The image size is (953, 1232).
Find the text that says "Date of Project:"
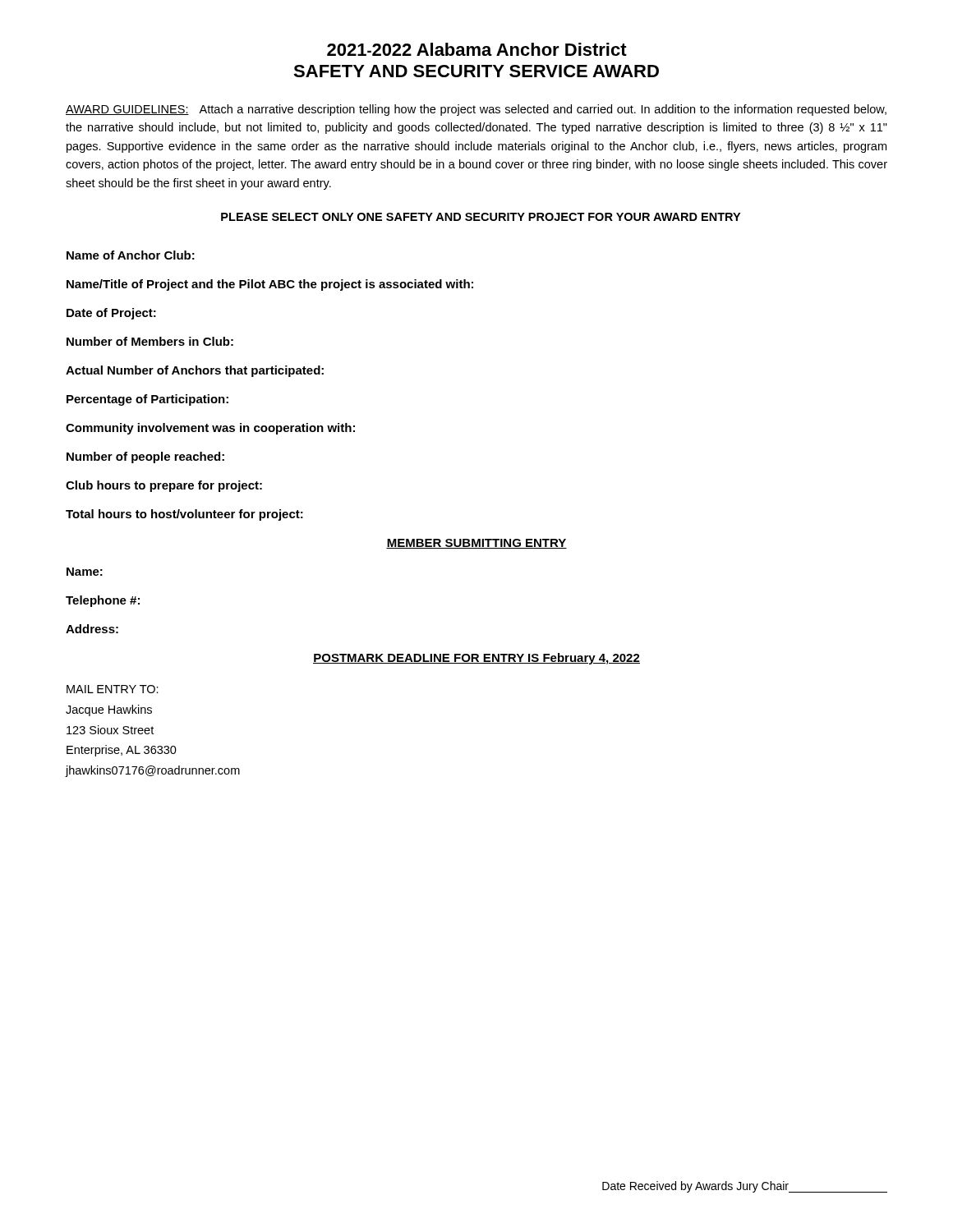111,314
